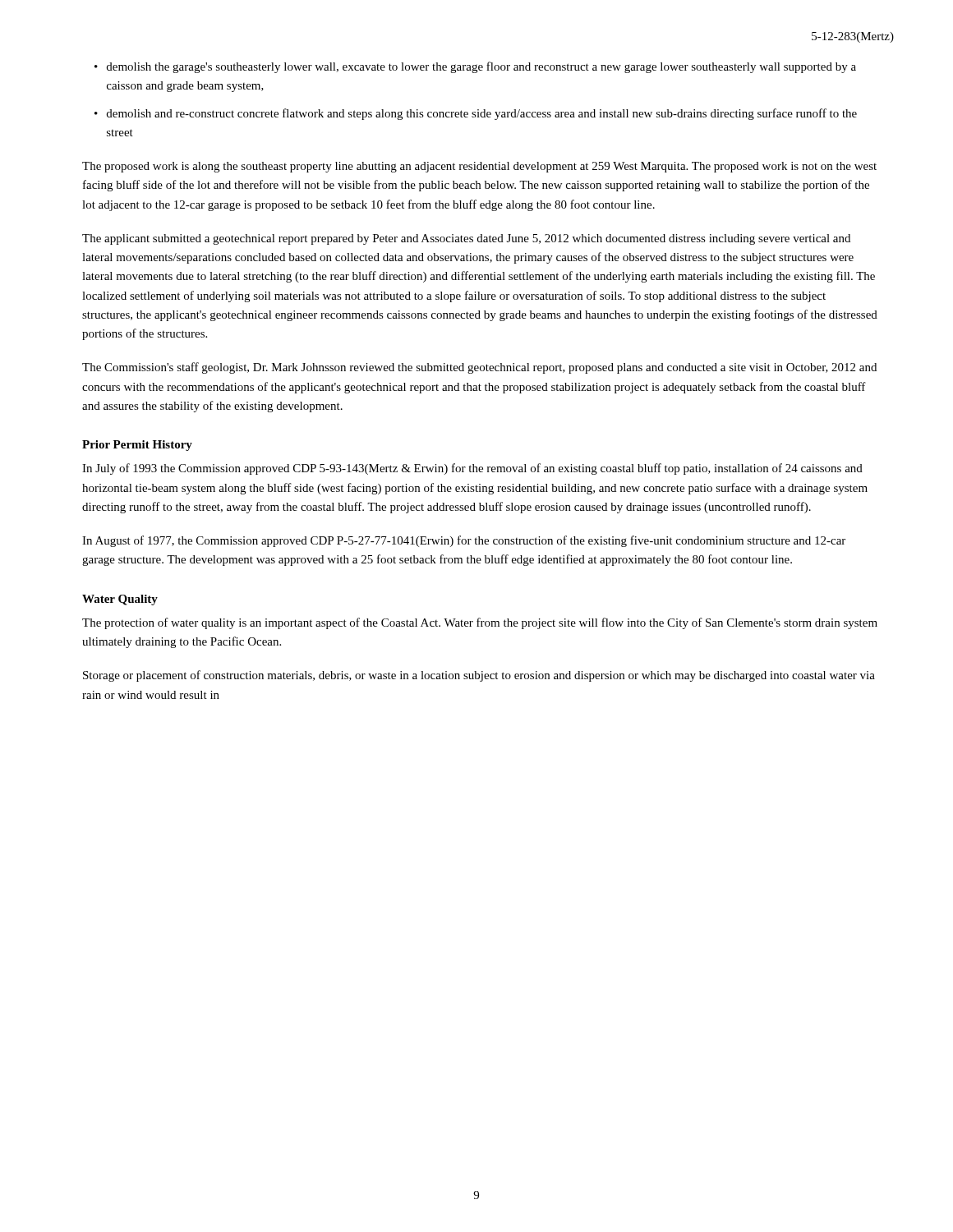
Task: Point to "Prior Permit History"
Action: pos(137,444)
